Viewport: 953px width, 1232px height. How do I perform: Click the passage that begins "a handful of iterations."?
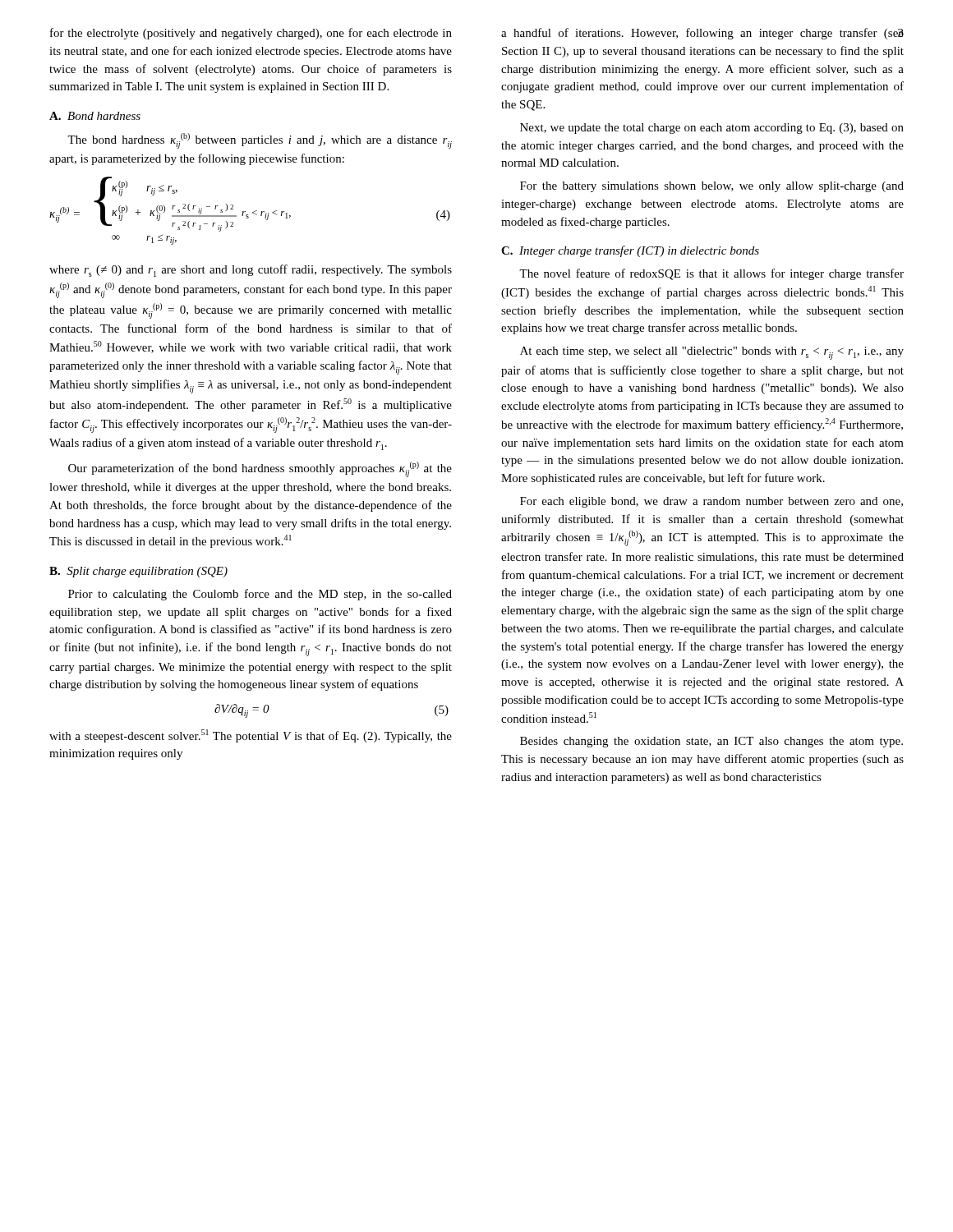click(702, 128)
